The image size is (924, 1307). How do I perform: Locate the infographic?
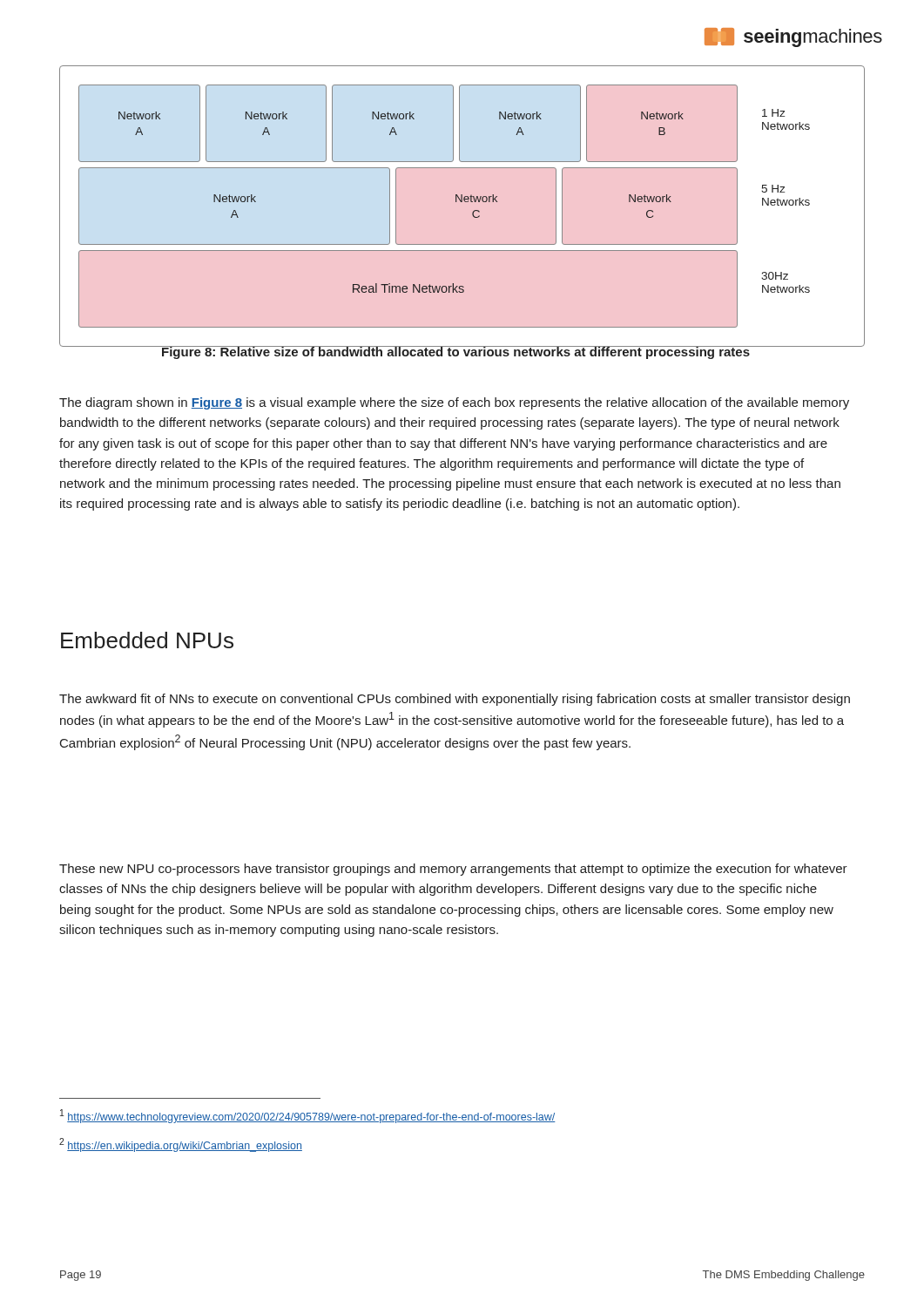462,206
